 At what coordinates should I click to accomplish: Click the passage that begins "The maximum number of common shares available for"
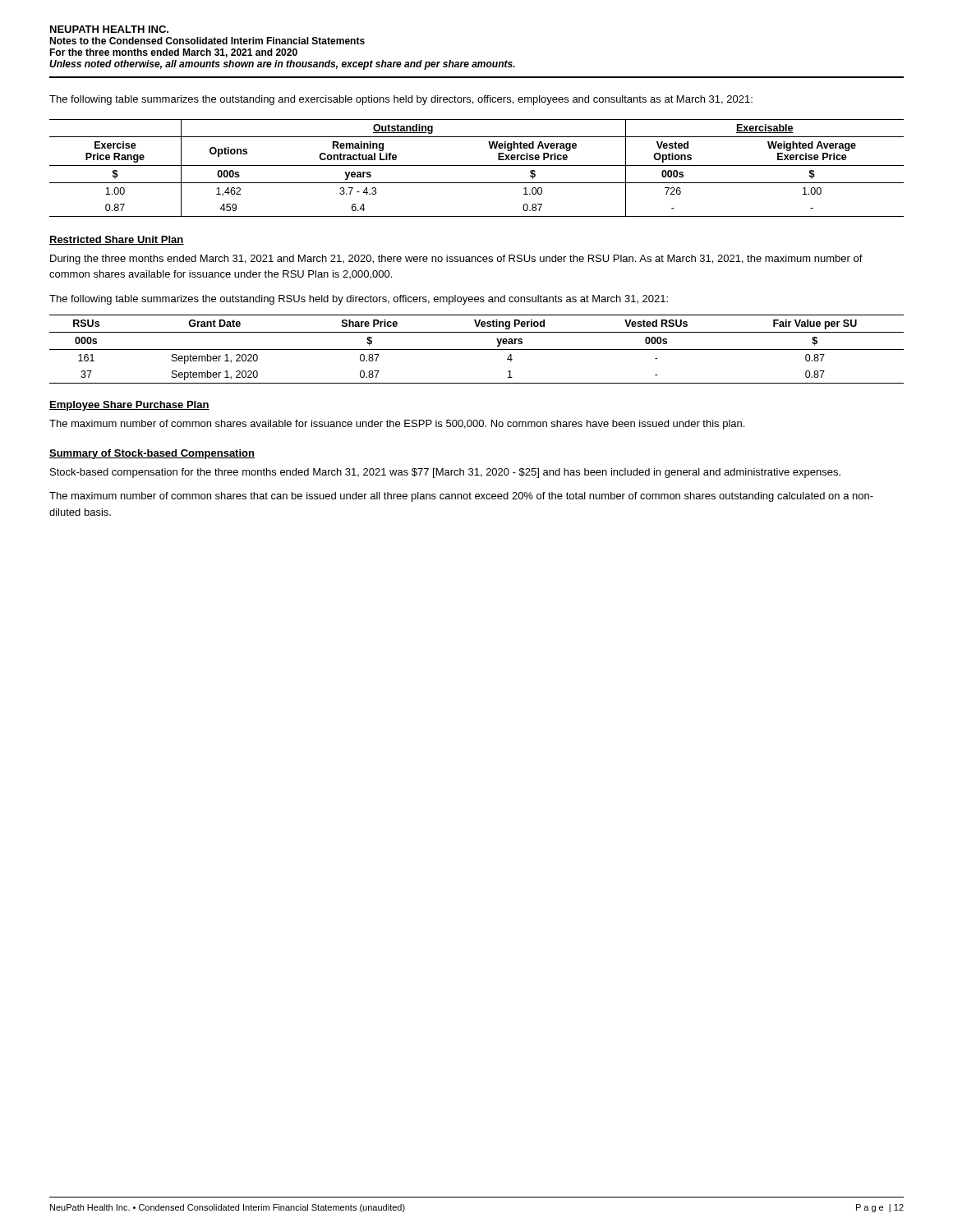point(397,423)
